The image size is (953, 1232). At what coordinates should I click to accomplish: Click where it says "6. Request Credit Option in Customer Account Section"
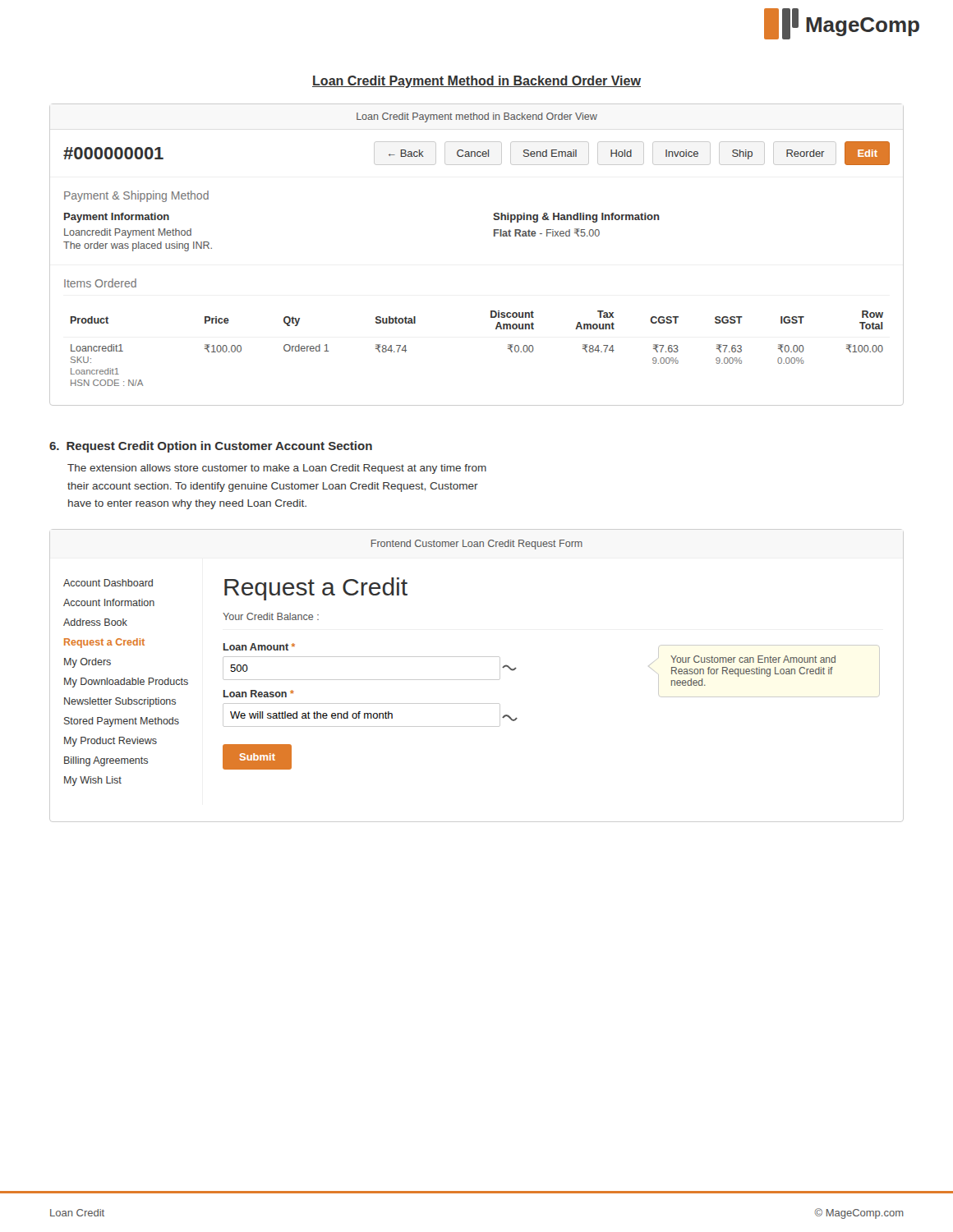[x=211, y=446]
